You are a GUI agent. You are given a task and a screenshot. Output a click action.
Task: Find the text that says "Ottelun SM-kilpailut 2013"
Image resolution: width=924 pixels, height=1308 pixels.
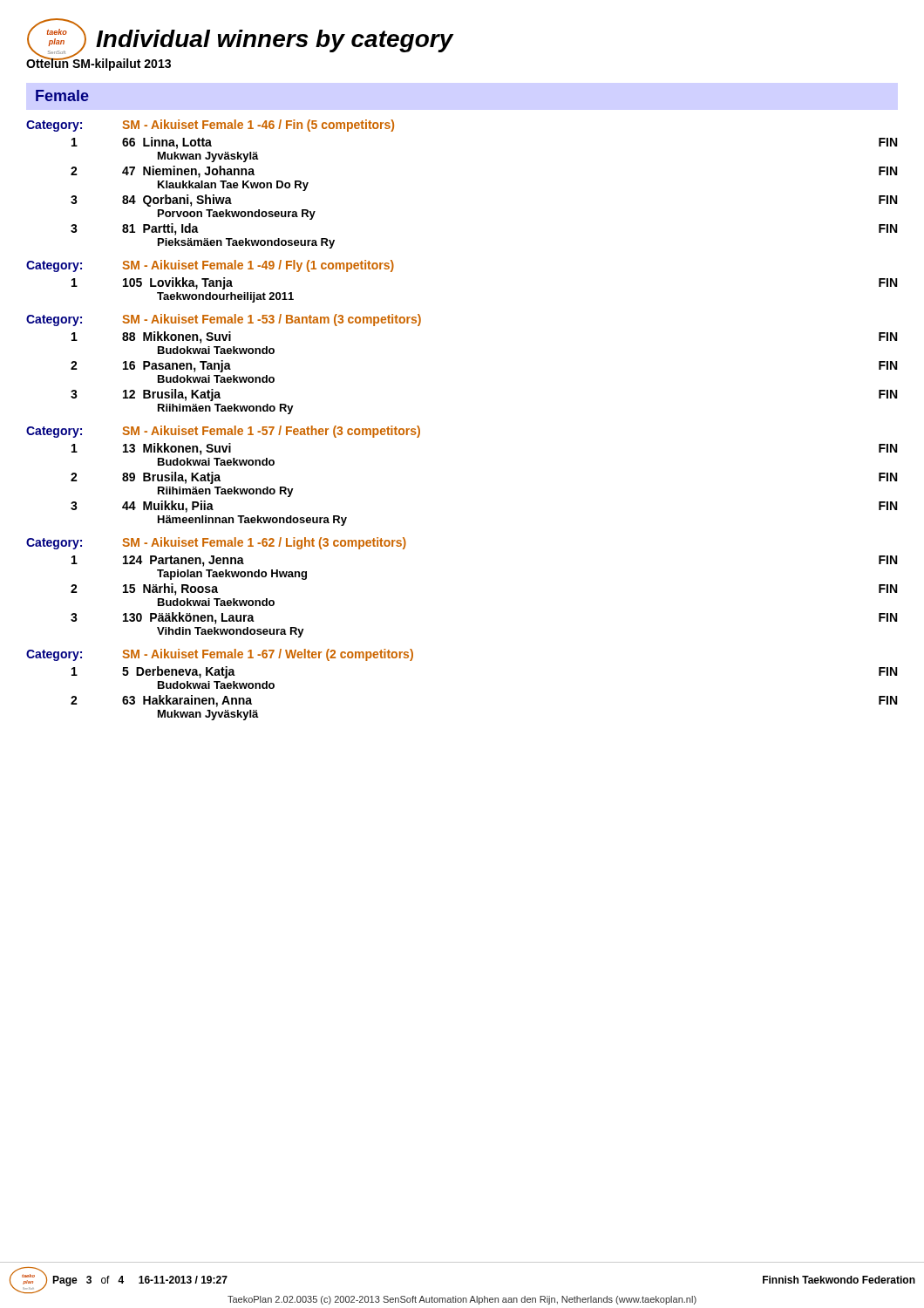click(x=99, y=64)
